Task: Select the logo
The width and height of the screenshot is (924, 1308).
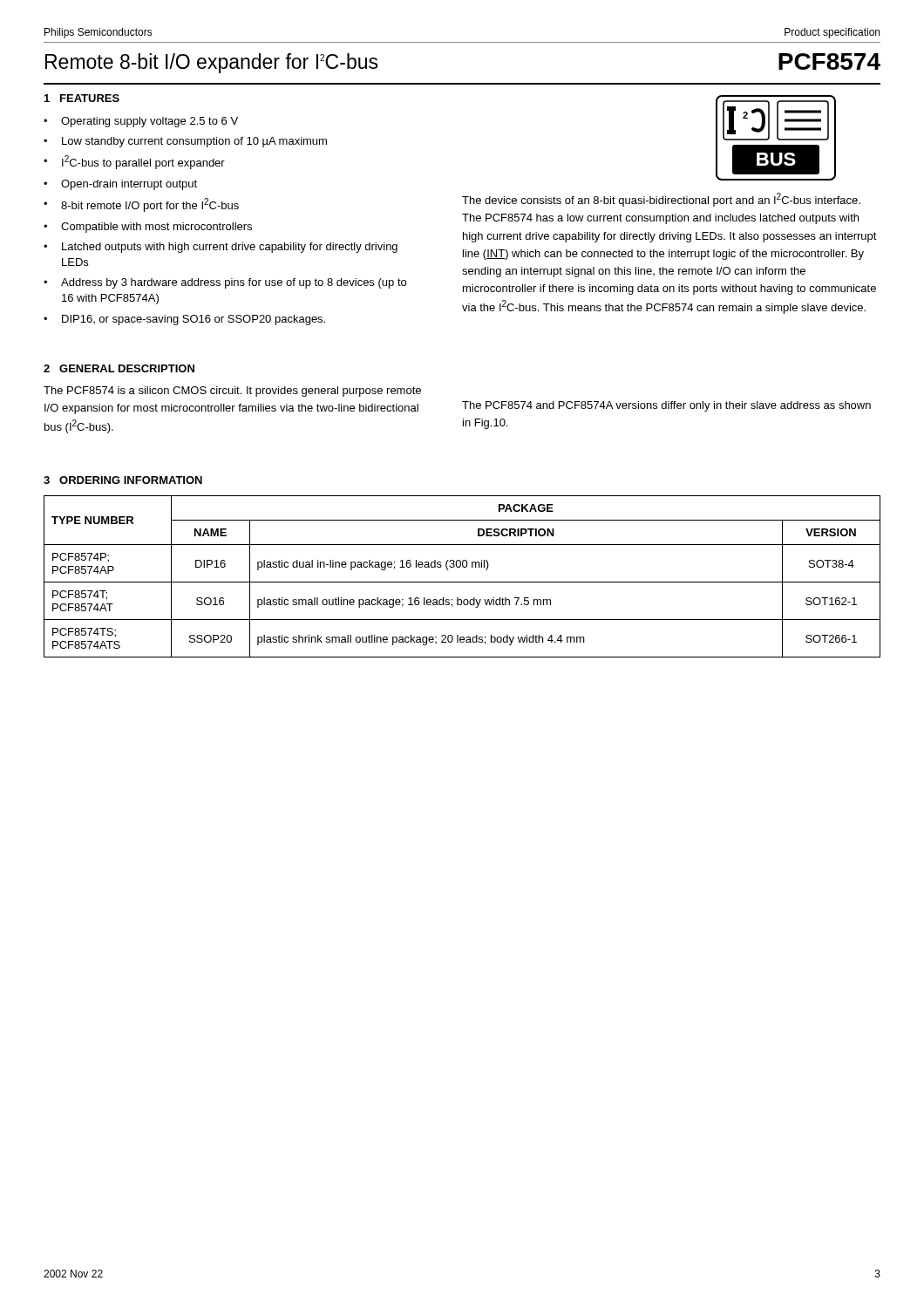Action: tap(776, 138)
